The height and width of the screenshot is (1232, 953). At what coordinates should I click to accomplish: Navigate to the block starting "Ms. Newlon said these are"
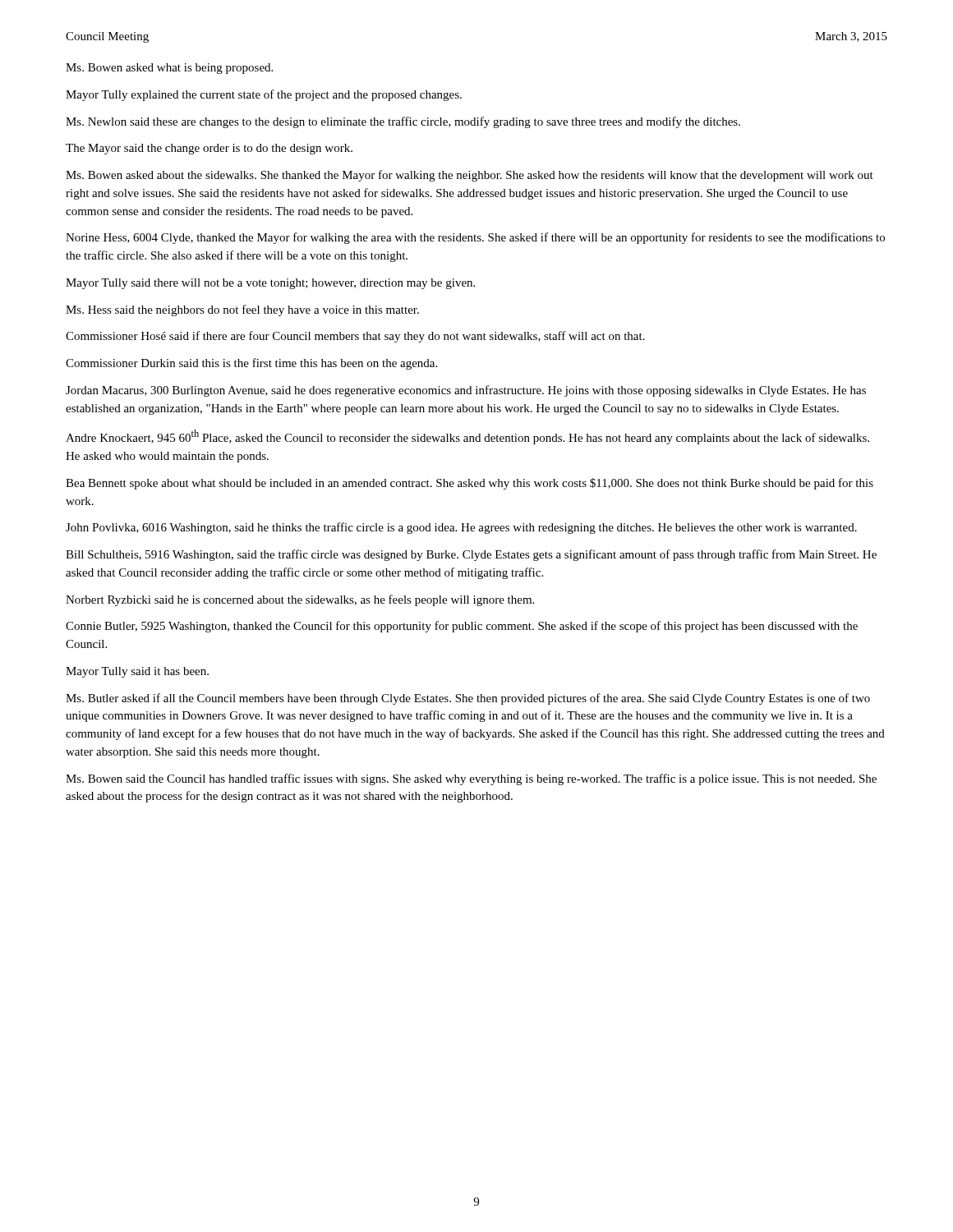click(403, 121)
